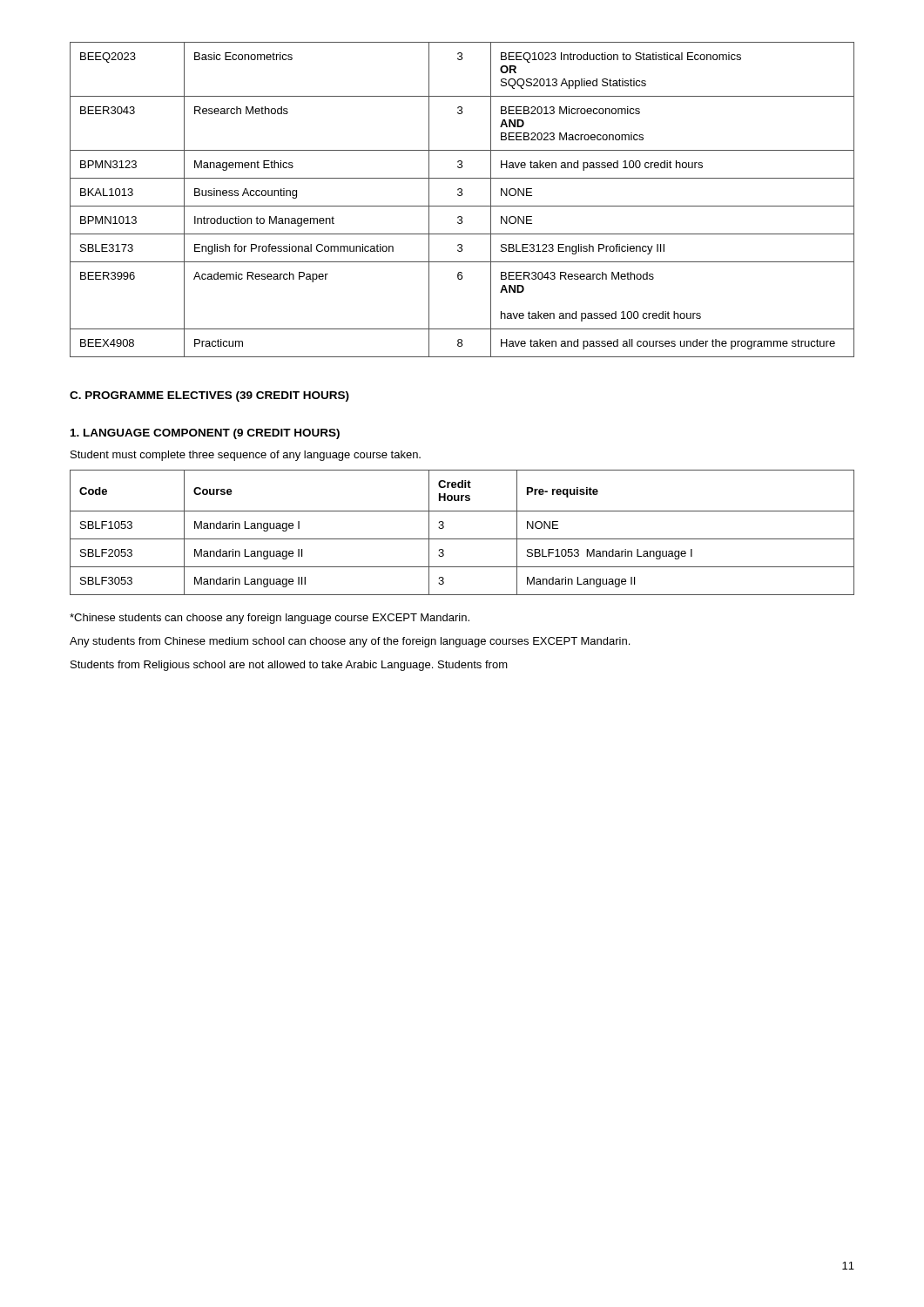Point to "1. LANGUAGE COMPONENT (9 CREDIT HOURS)"
The image size is (924, 1307).
[205, 433]
